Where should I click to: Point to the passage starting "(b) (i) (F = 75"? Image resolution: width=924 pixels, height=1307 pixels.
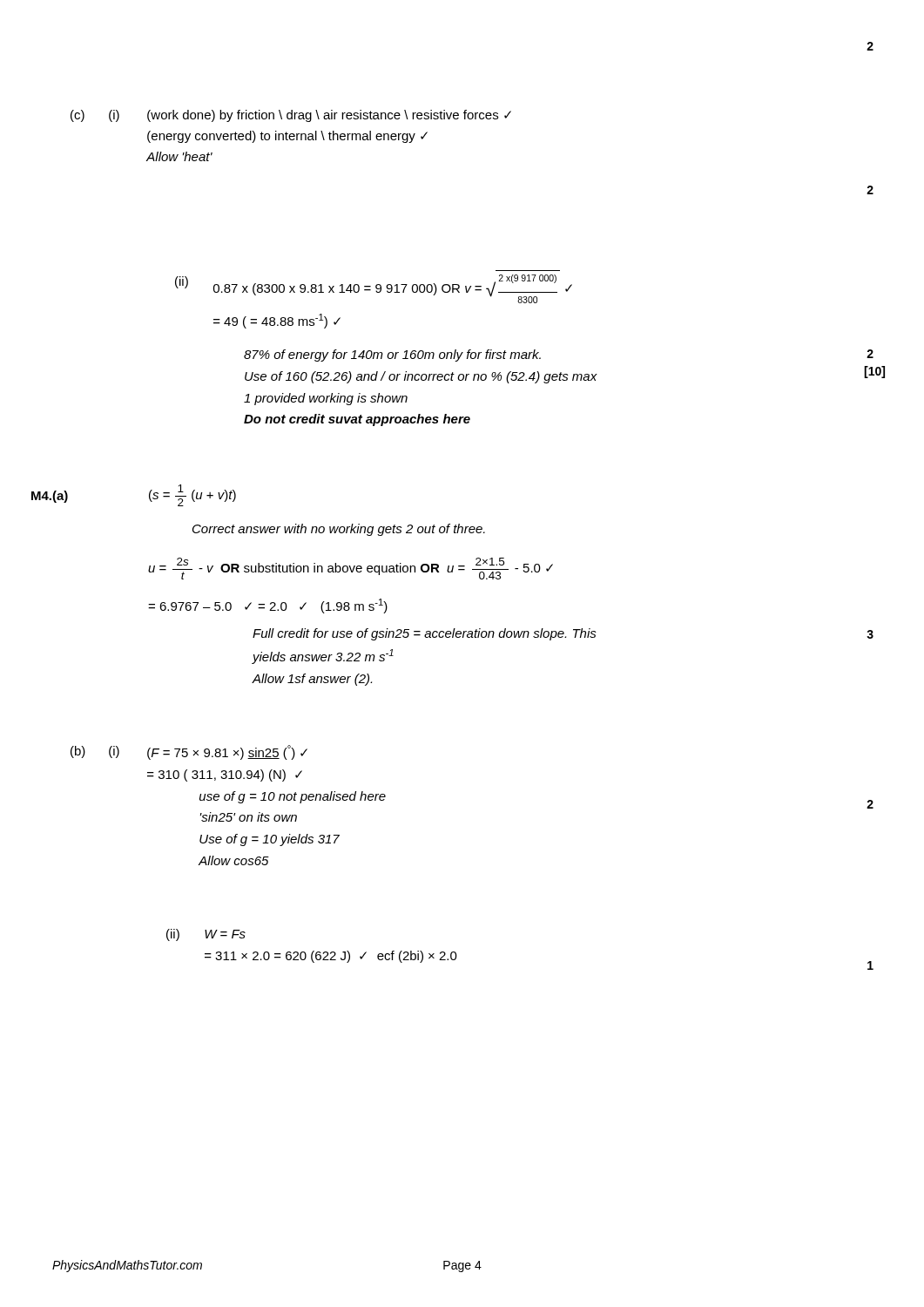(x=189, y=752)
